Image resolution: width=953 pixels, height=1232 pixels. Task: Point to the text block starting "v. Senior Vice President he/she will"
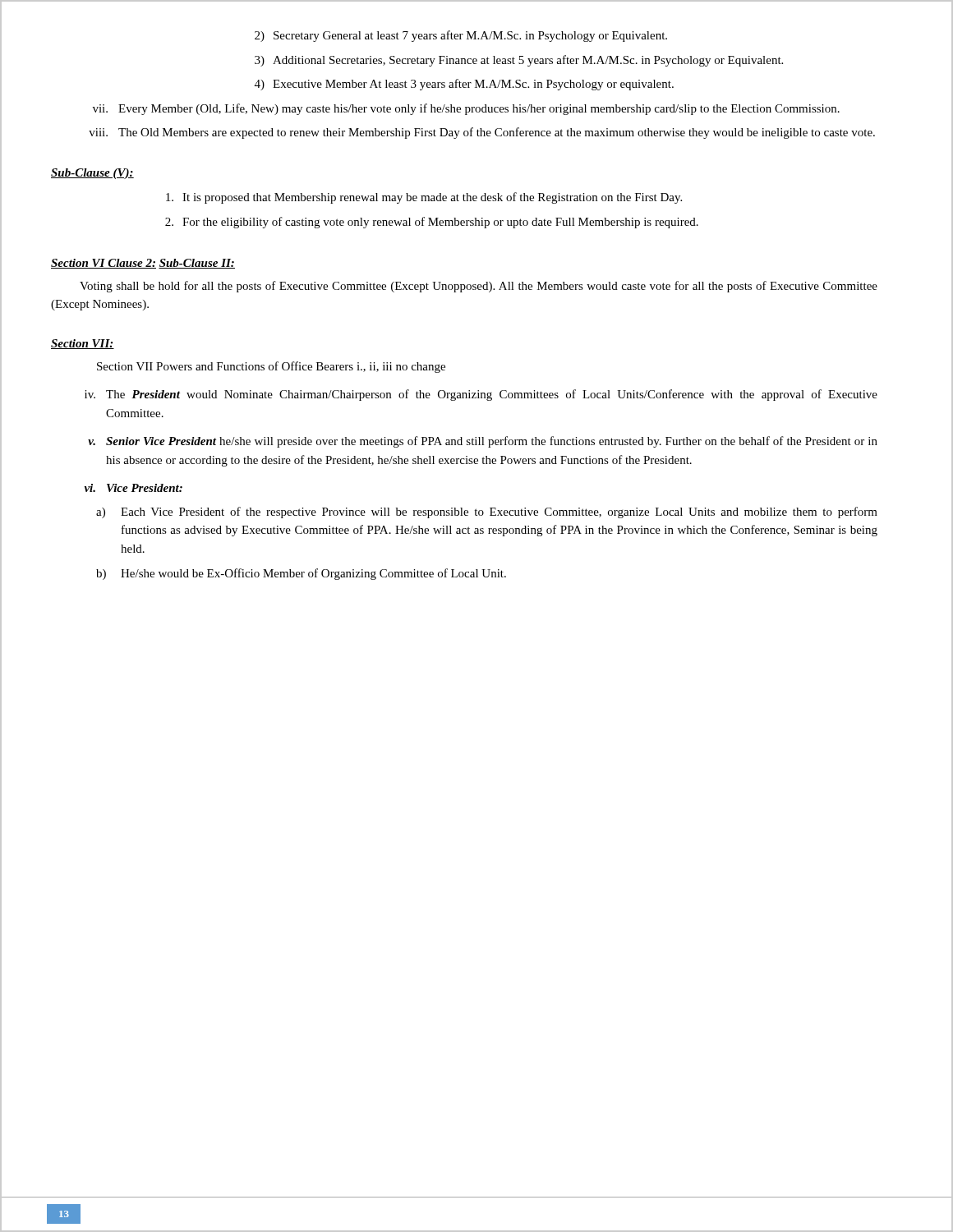464,451
